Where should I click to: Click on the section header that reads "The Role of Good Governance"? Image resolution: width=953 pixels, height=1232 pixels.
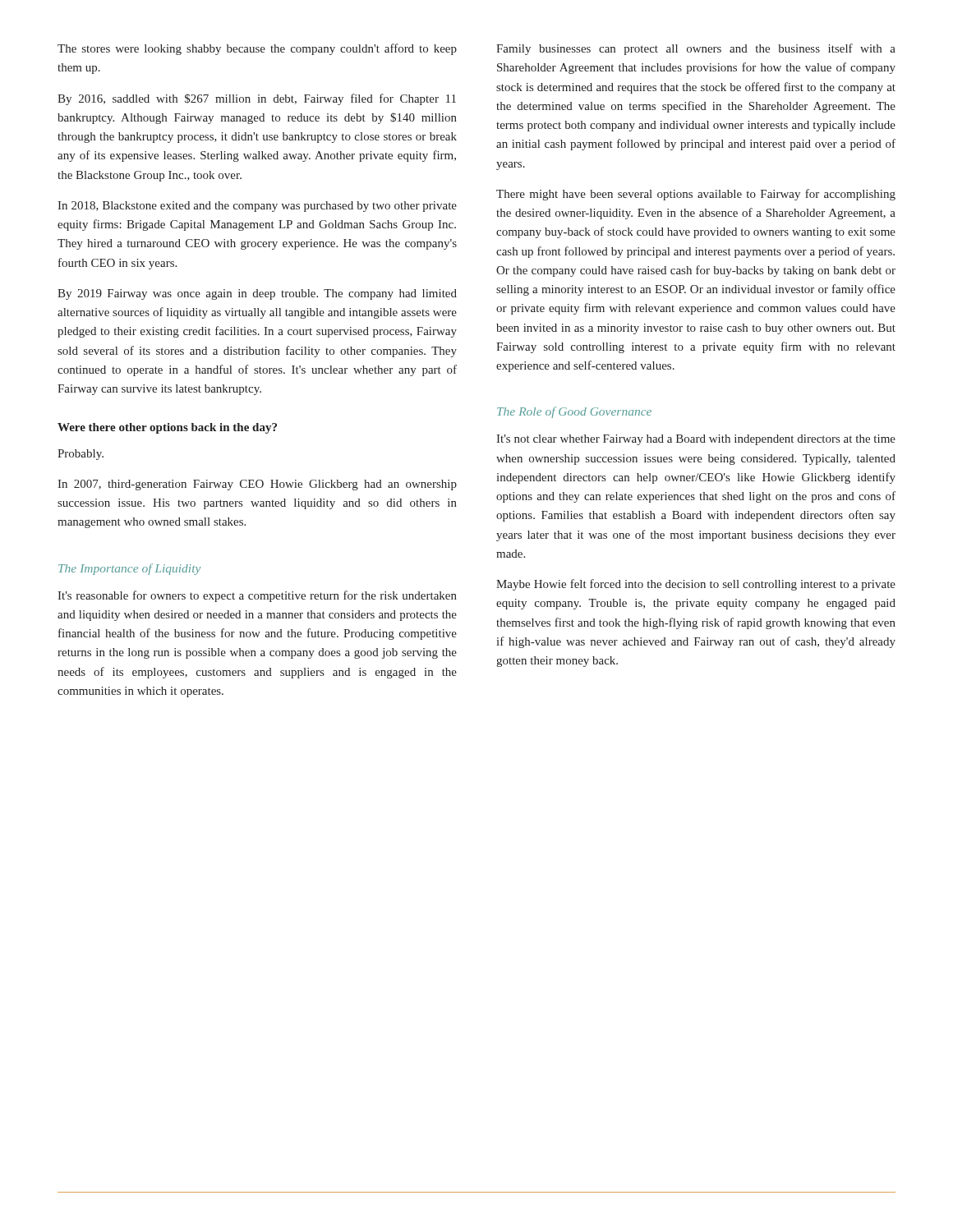(x=574, y=412)
